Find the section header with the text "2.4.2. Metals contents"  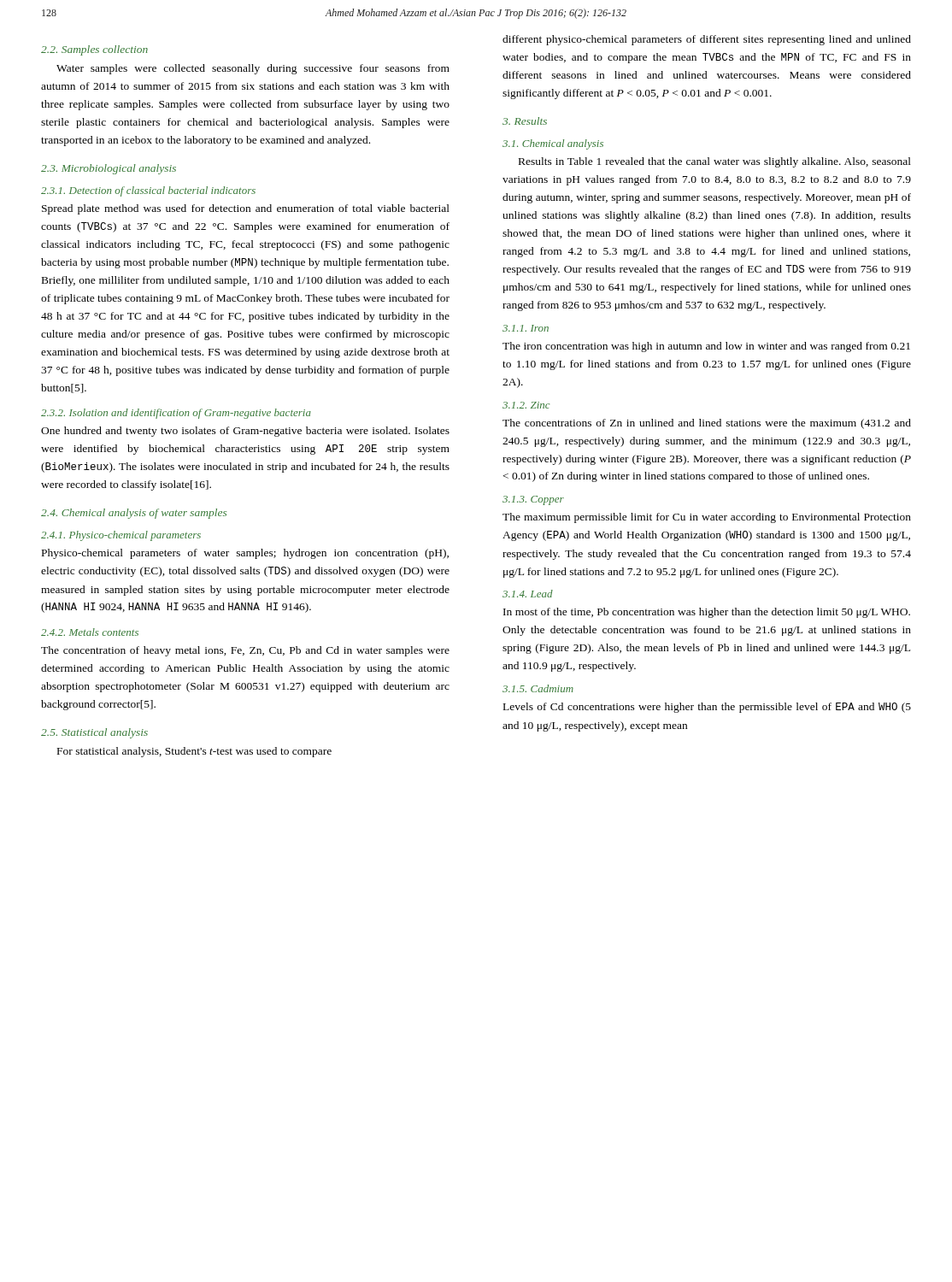tap(90, 632)
